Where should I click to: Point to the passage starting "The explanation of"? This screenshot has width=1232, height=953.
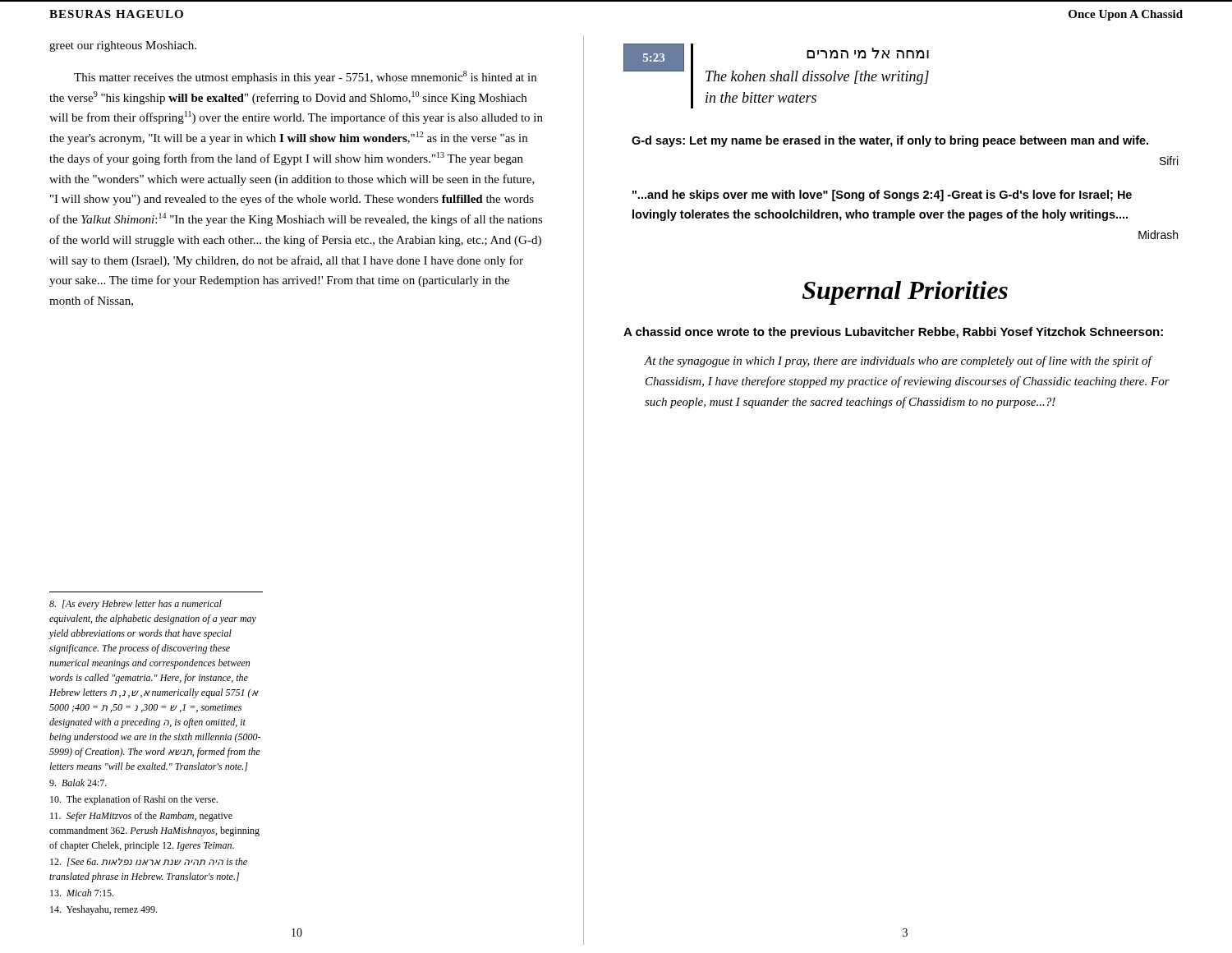pyautogui.click(x=134, y=799)
